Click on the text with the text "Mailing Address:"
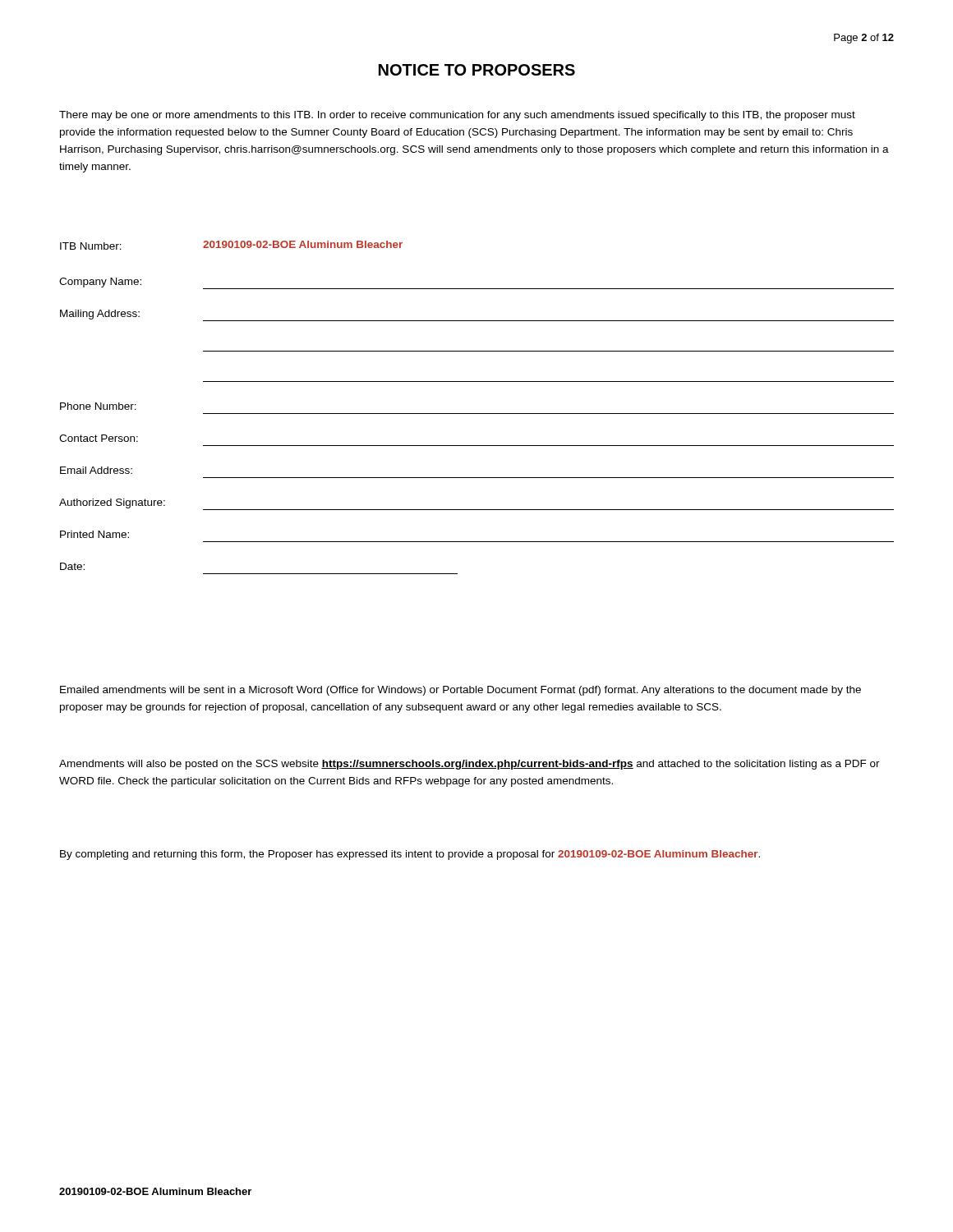This screenshot has height=1232, width=953. 476,344
